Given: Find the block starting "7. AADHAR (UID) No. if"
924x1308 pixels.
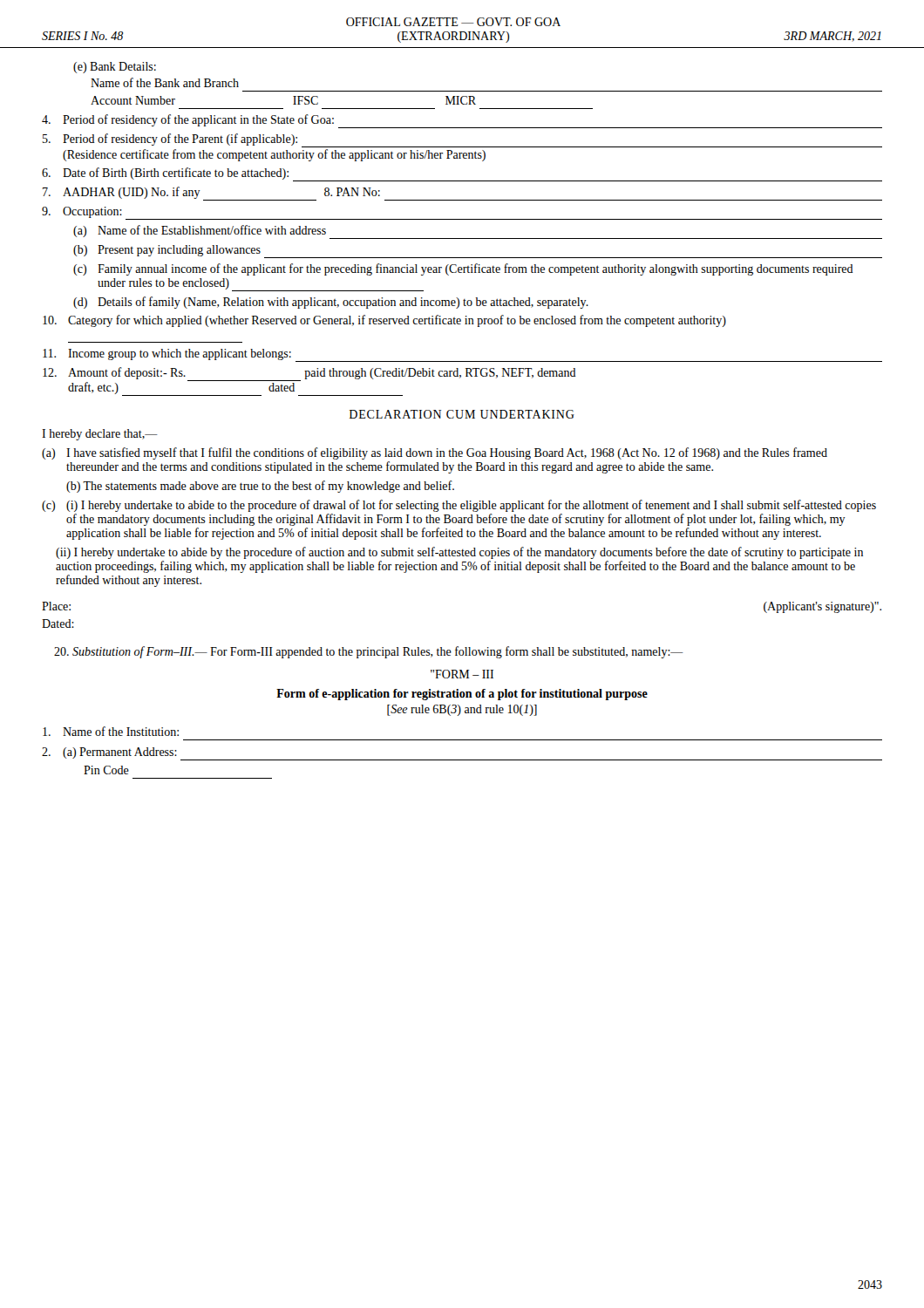Looking at the screenshot, I should [462, 193].
